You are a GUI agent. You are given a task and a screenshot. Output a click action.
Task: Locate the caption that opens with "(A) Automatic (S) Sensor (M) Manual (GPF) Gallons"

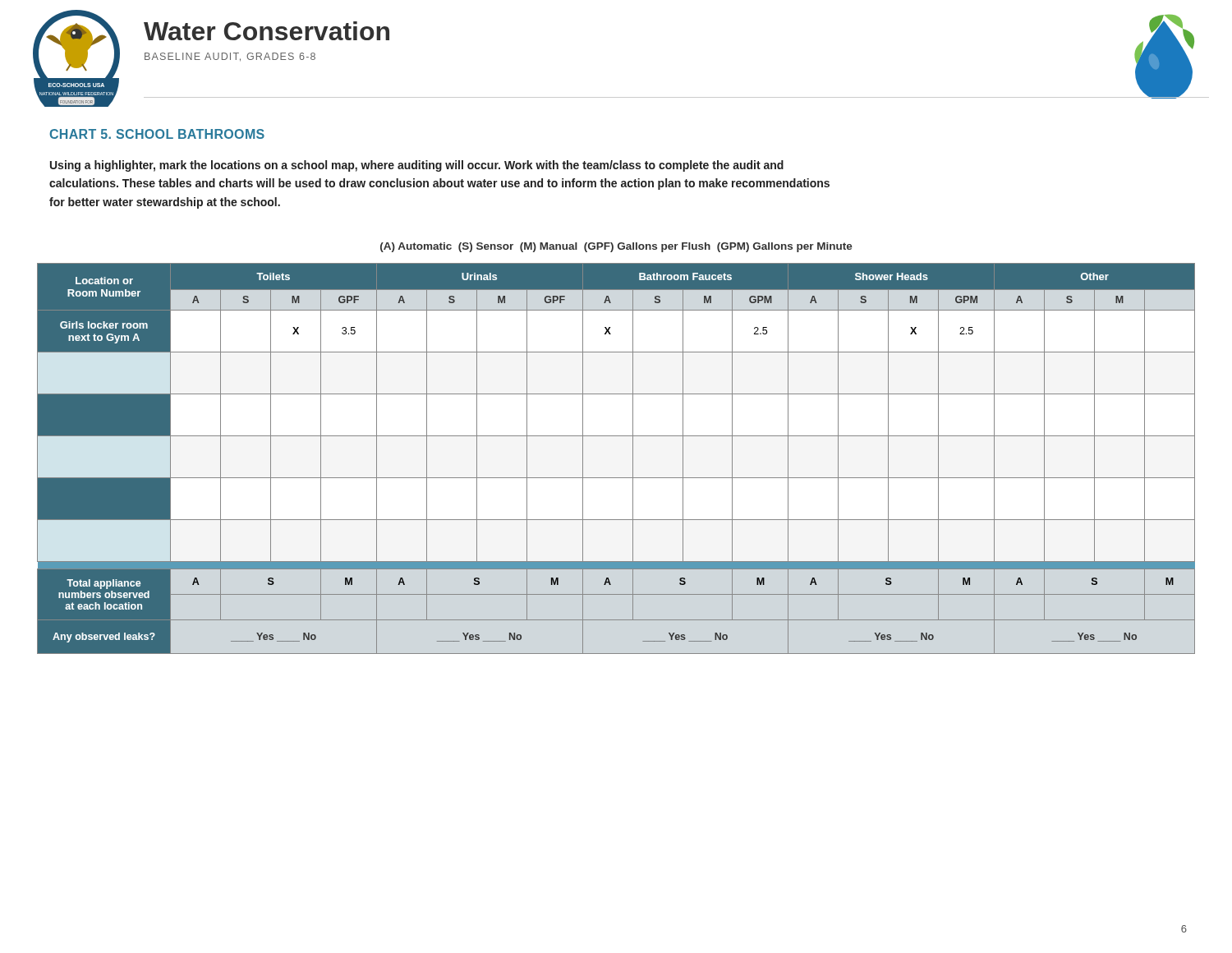[x=616, y=246]
